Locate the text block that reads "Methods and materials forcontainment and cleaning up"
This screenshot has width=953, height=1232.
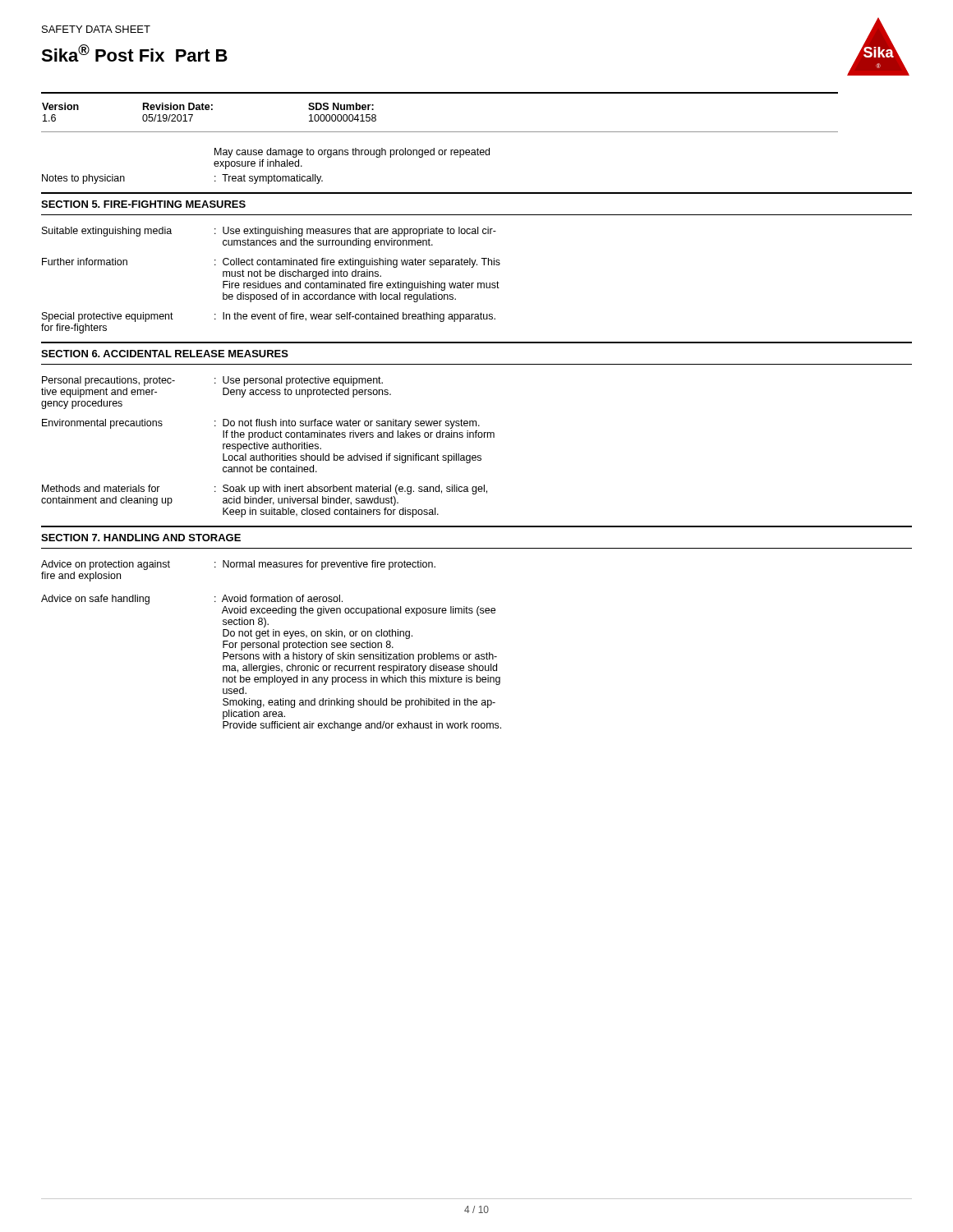click(x=476, y=500)
